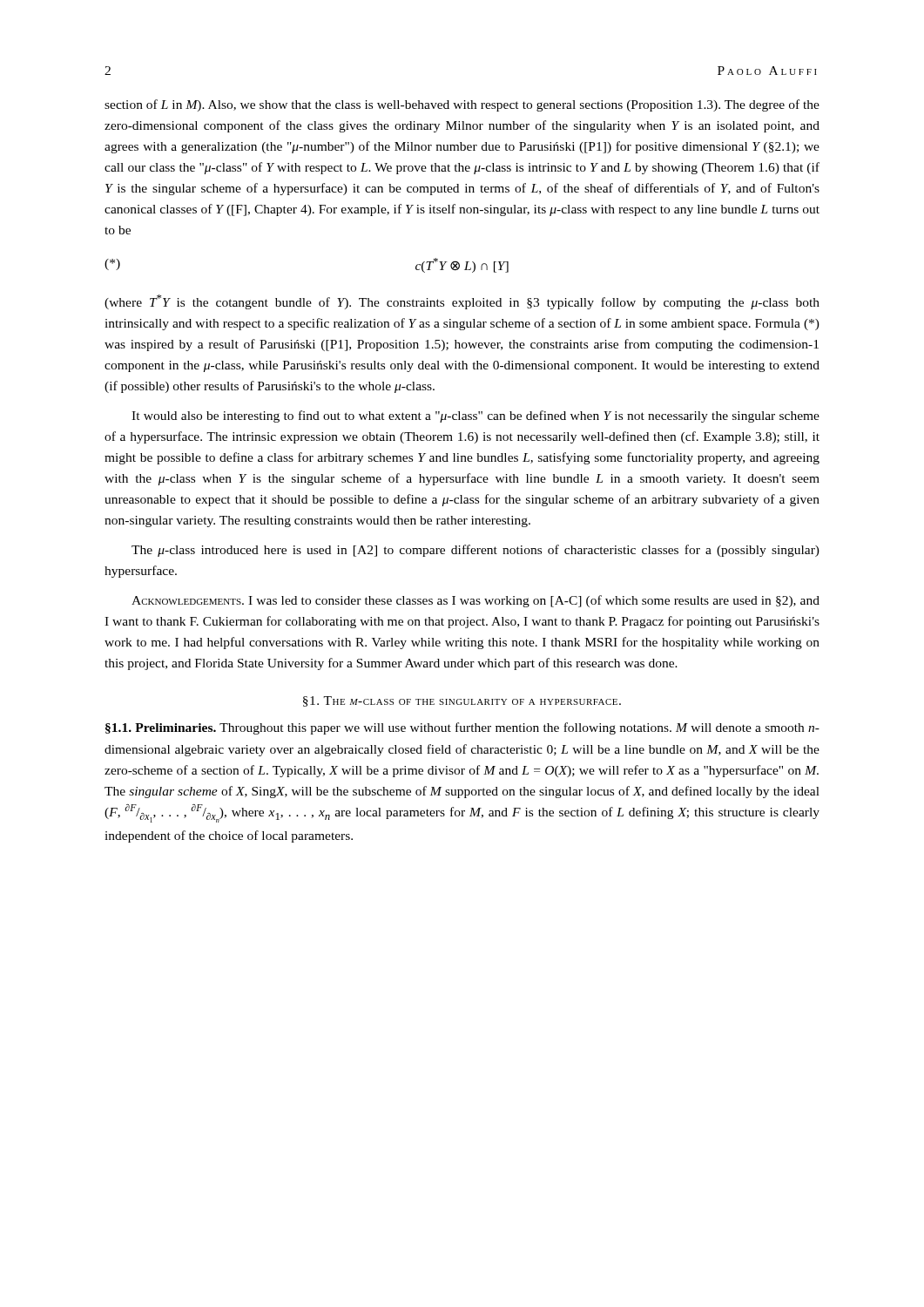Point to the region starting "(*) c(T*Y ⊗ L)"

pyautogui.click(x=106, y=265)
